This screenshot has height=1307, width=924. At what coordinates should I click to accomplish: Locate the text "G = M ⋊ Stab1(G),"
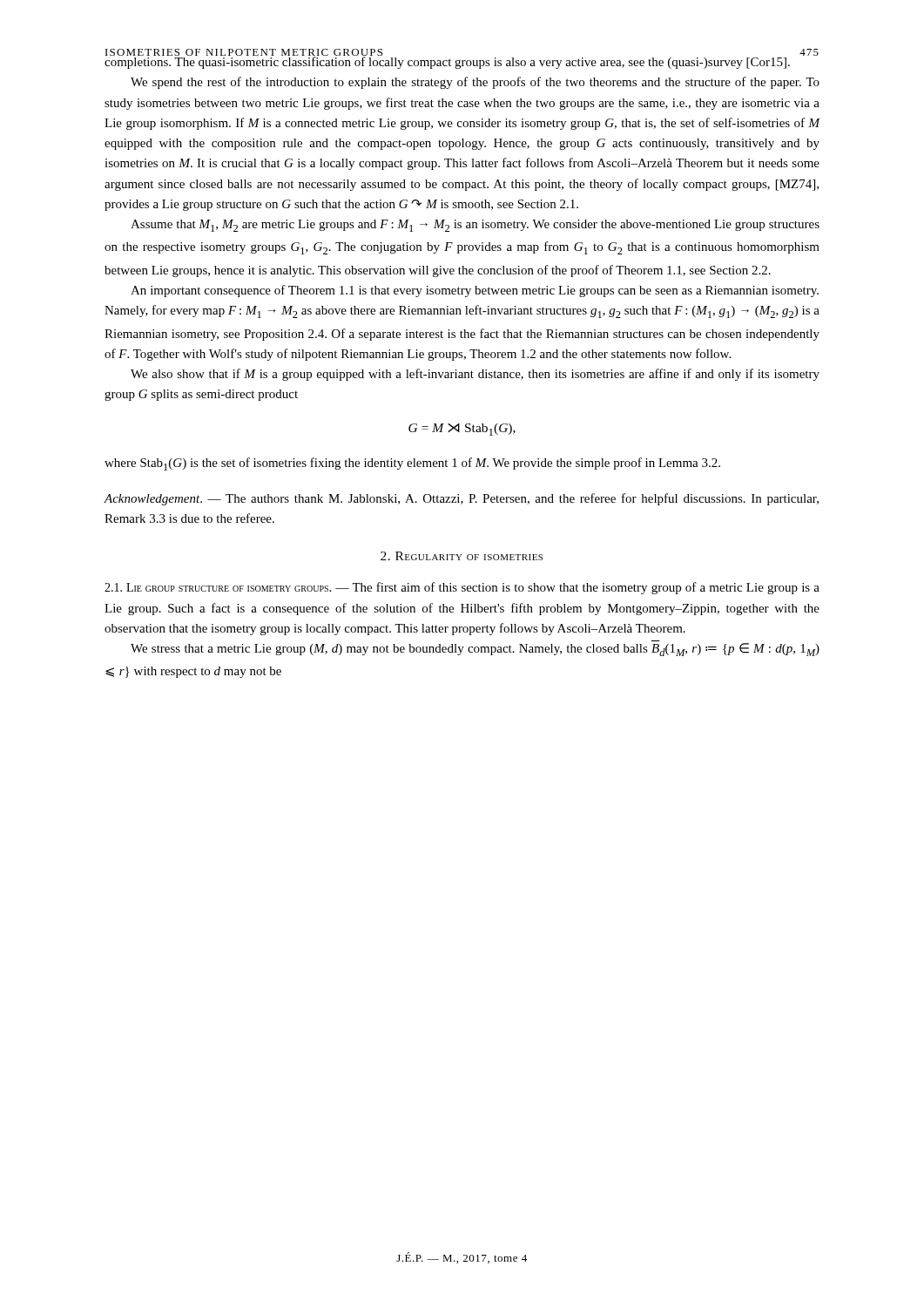(462, 429)
